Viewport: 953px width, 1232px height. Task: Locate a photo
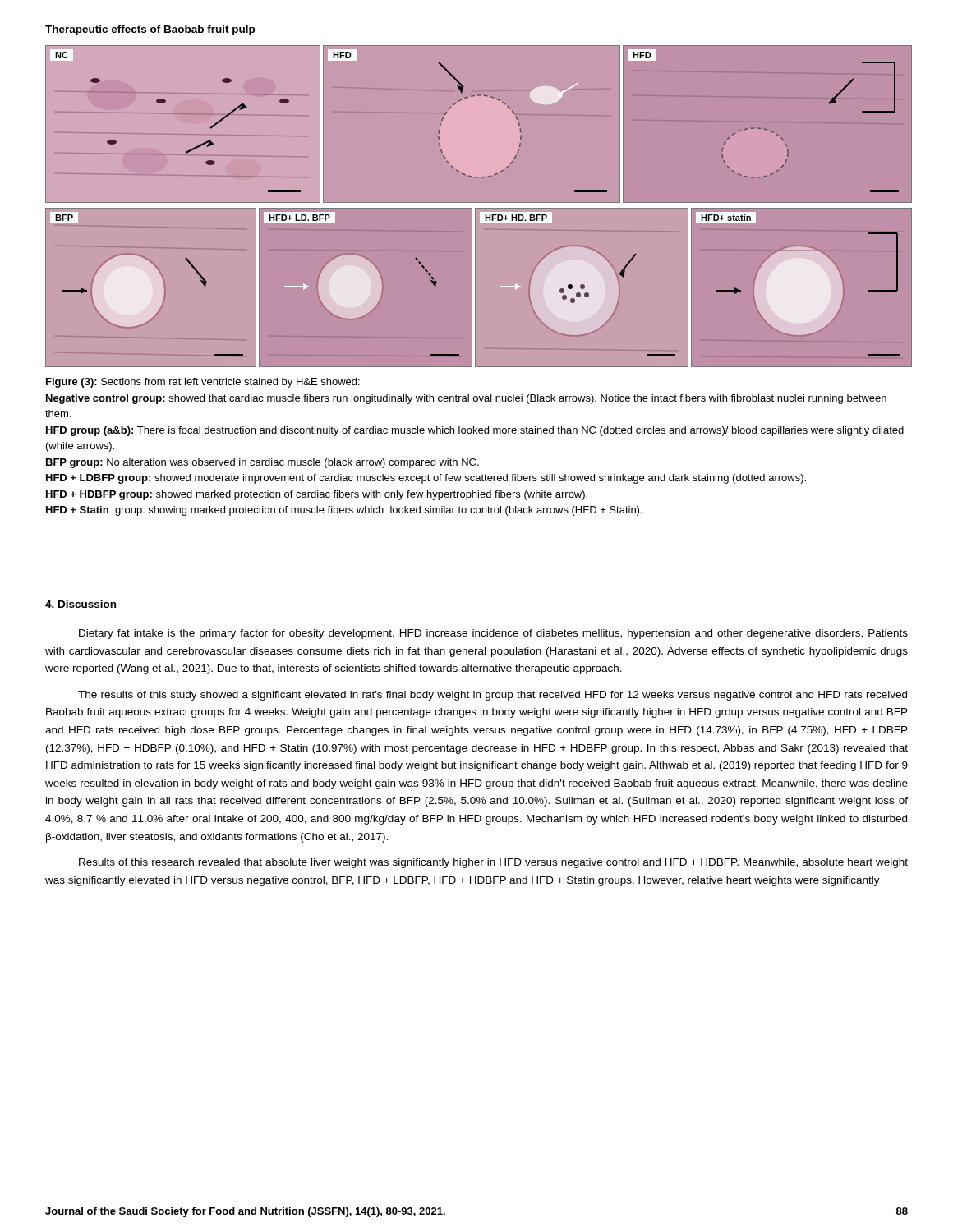tap(476, 207)
